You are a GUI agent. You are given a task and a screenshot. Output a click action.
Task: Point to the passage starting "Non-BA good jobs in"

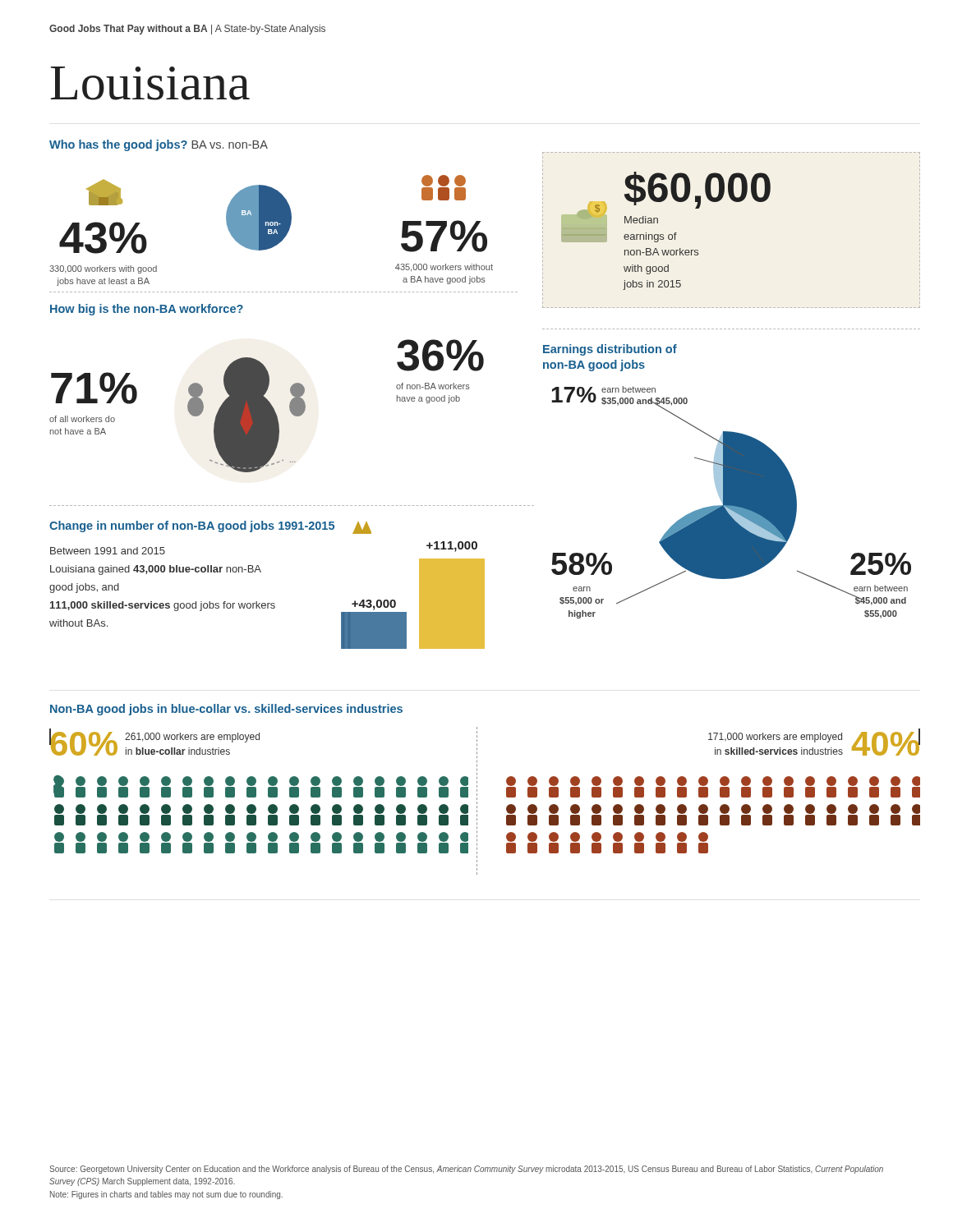(x=226, y=709)
